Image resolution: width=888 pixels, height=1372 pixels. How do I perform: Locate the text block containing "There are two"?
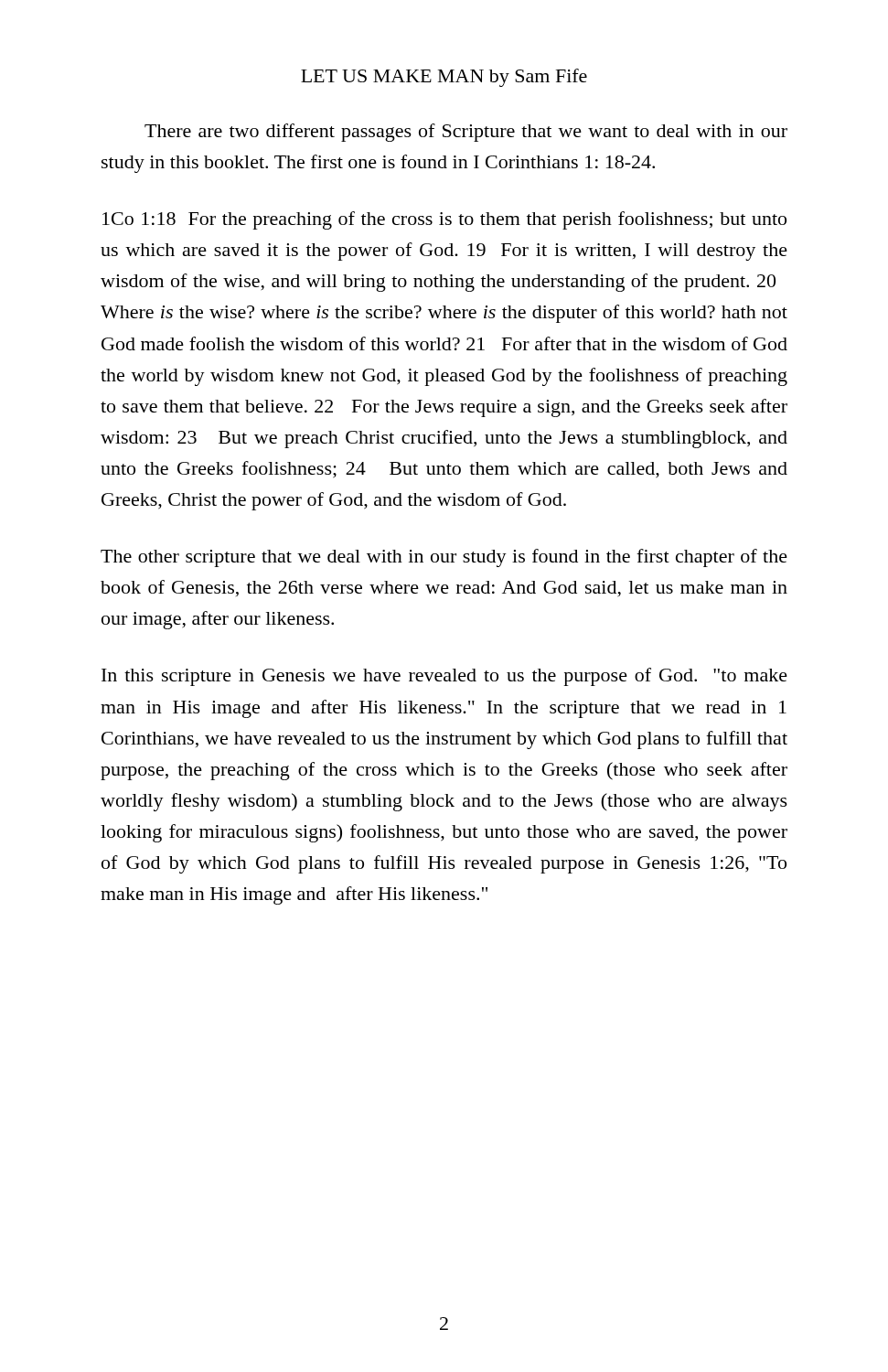[x=444, y=146]
